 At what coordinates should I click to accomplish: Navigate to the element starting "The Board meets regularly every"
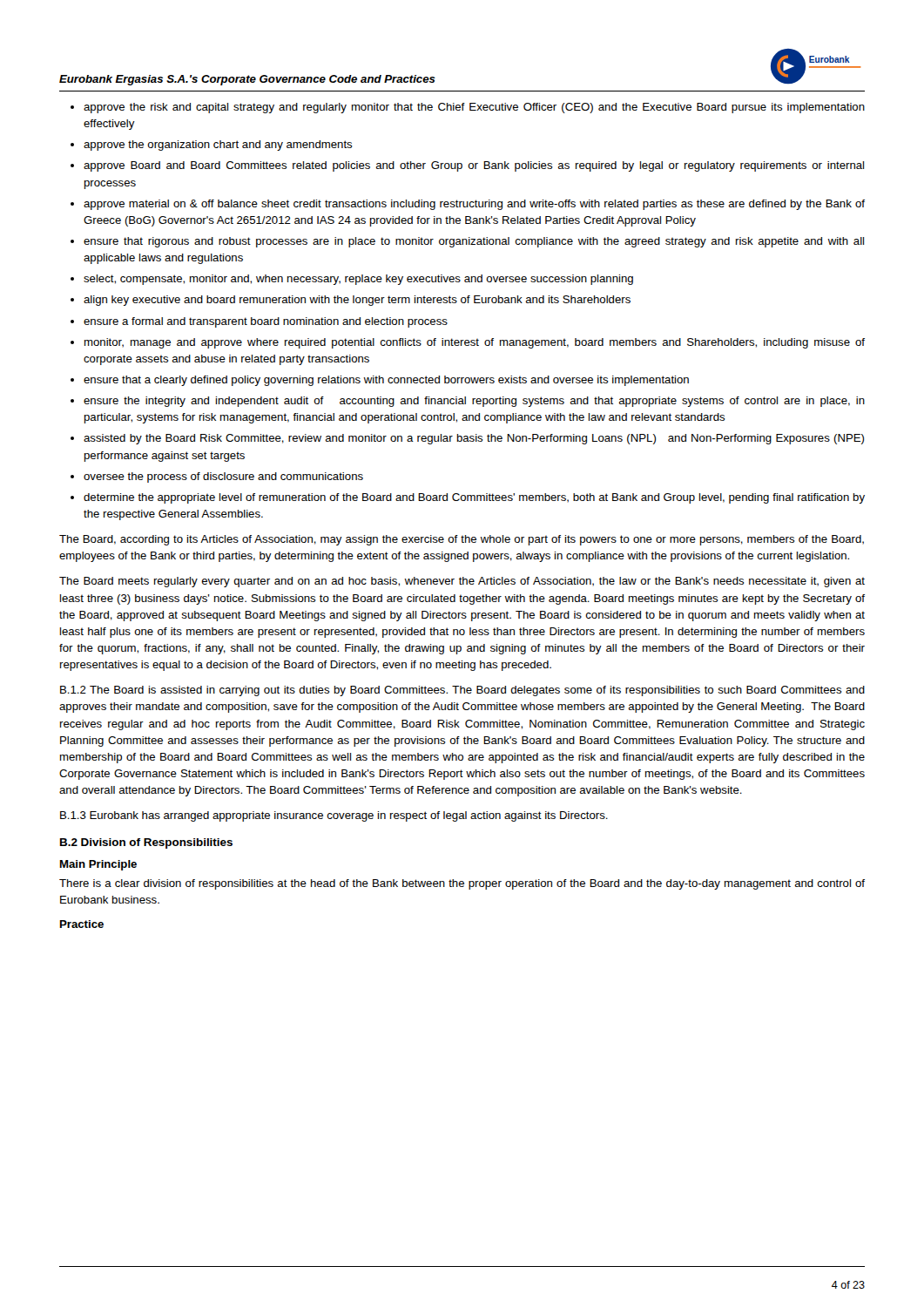pyautogui.click(x=462, y=623)
